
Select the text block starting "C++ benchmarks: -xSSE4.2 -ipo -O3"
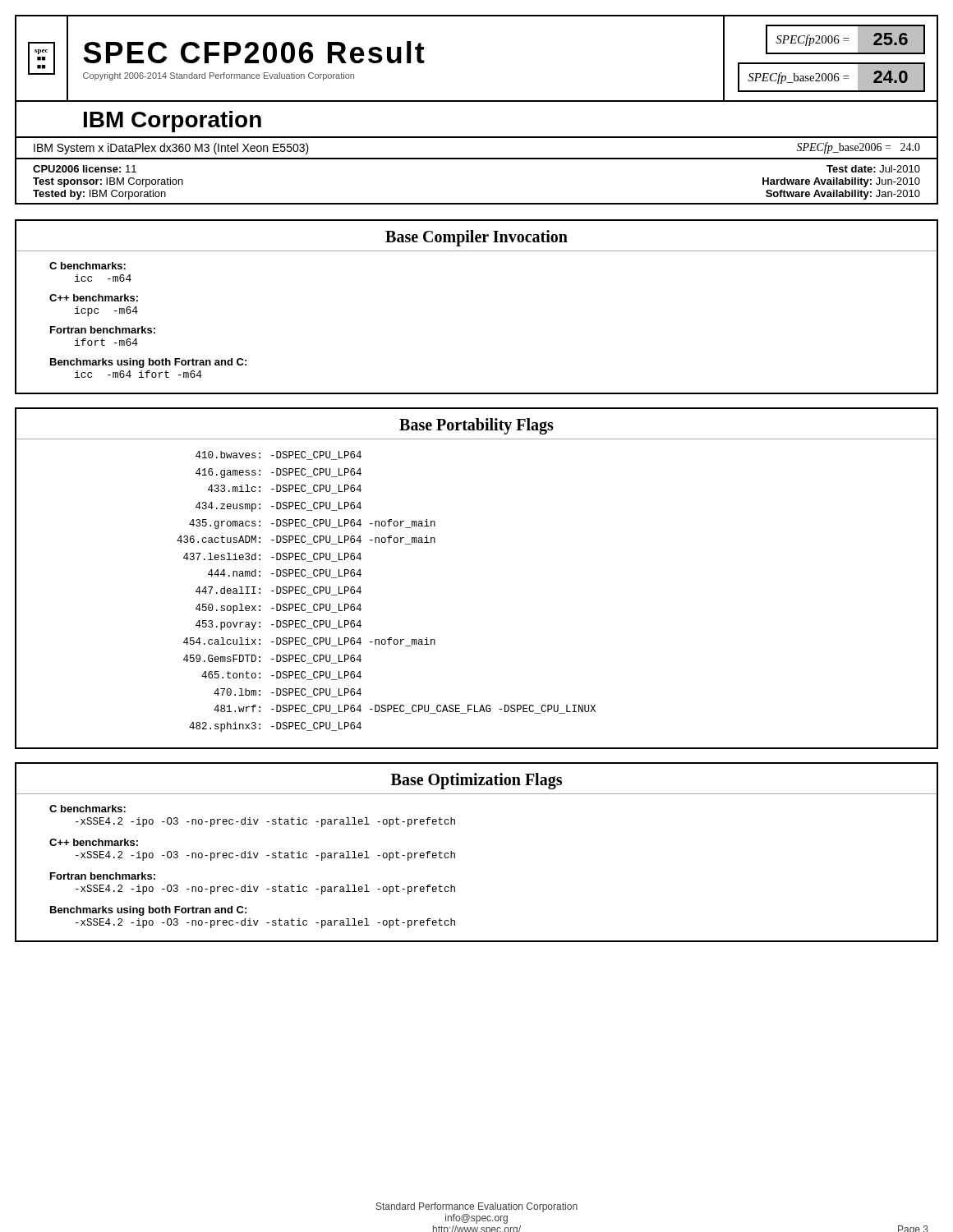pos(253,849)
